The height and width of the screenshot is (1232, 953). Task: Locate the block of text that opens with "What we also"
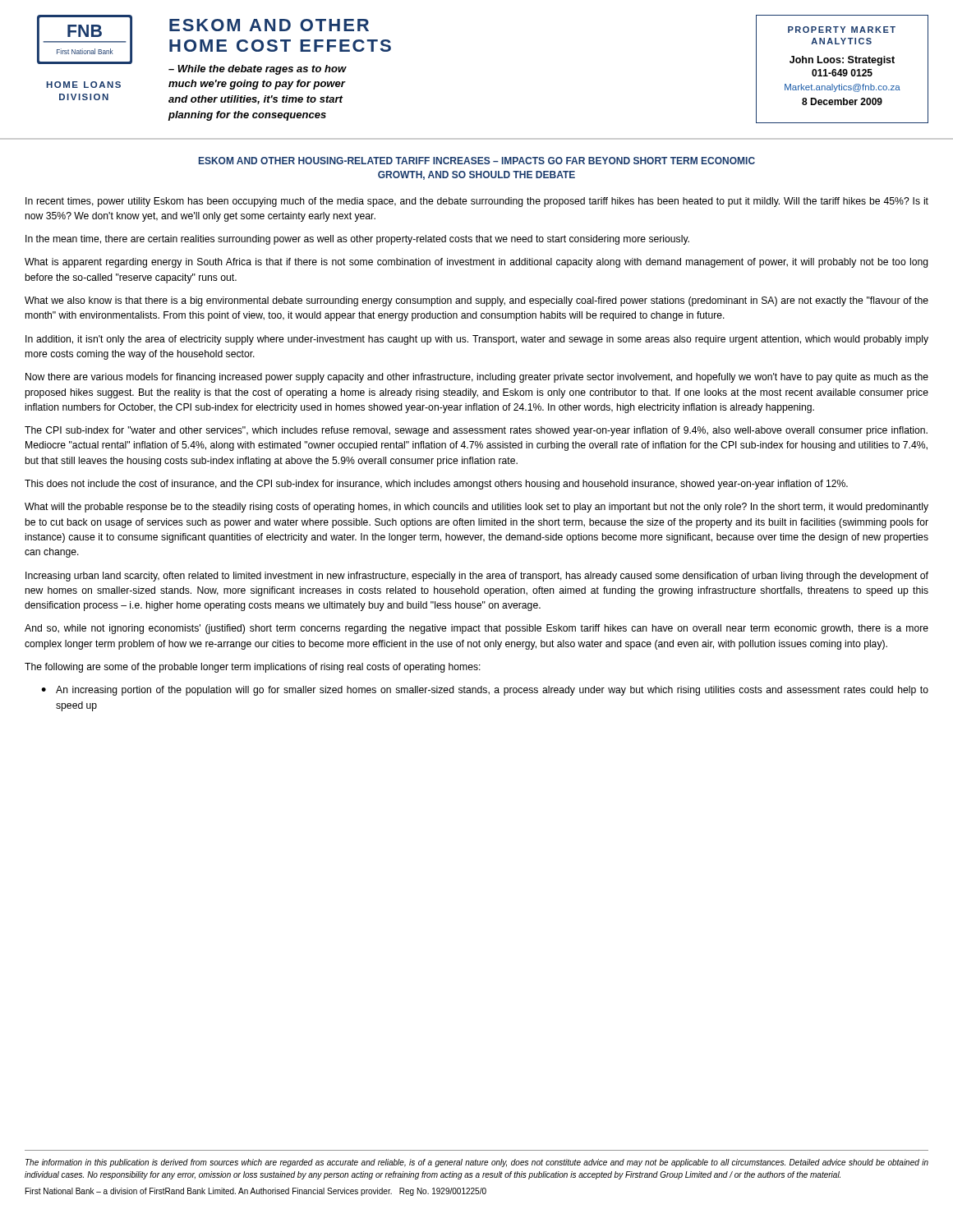coord(476,308)
